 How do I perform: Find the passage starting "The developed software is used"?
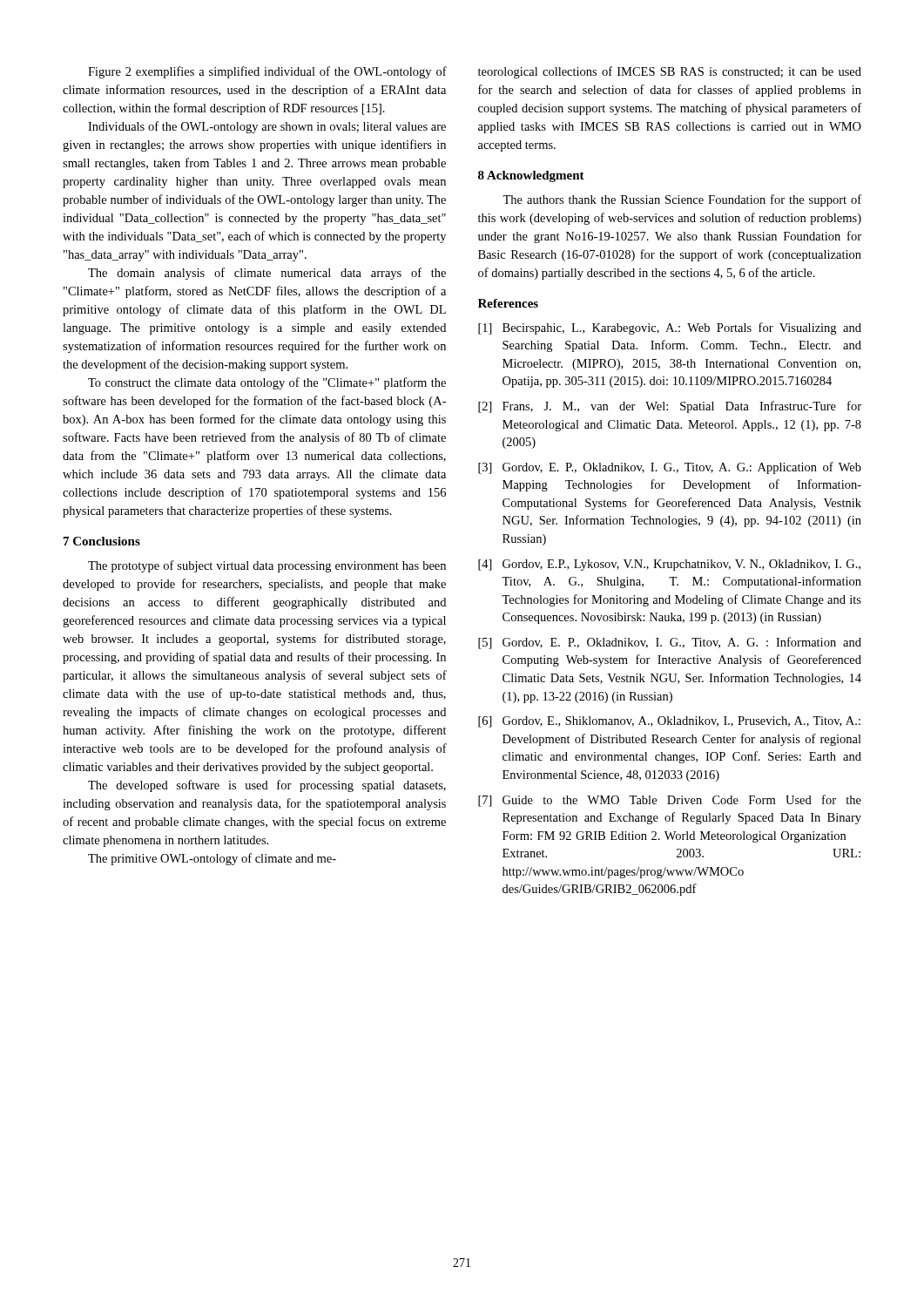pos(255,813)
